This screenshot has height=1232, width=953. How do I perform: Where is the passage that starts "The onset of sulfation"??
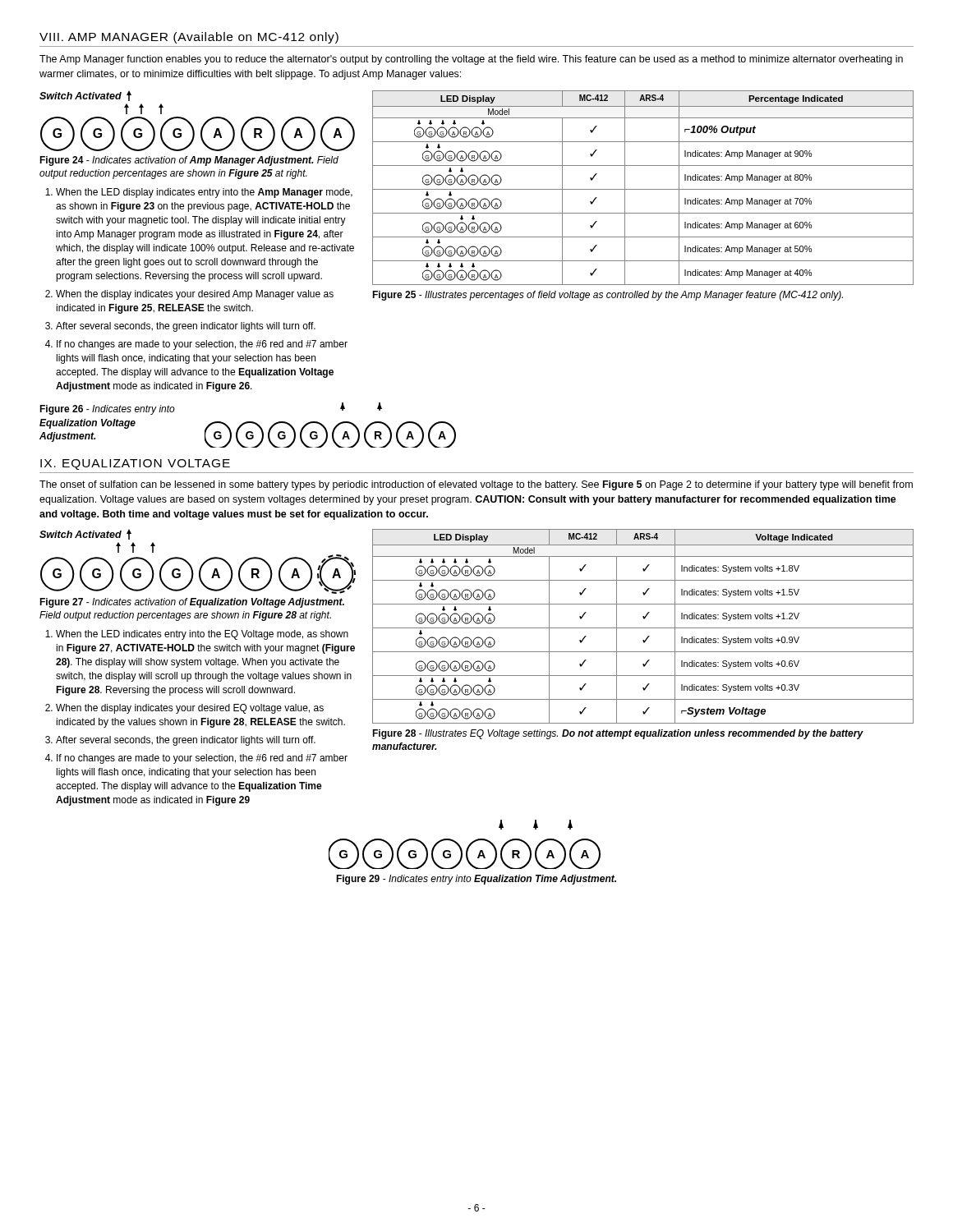click(476, 499)
